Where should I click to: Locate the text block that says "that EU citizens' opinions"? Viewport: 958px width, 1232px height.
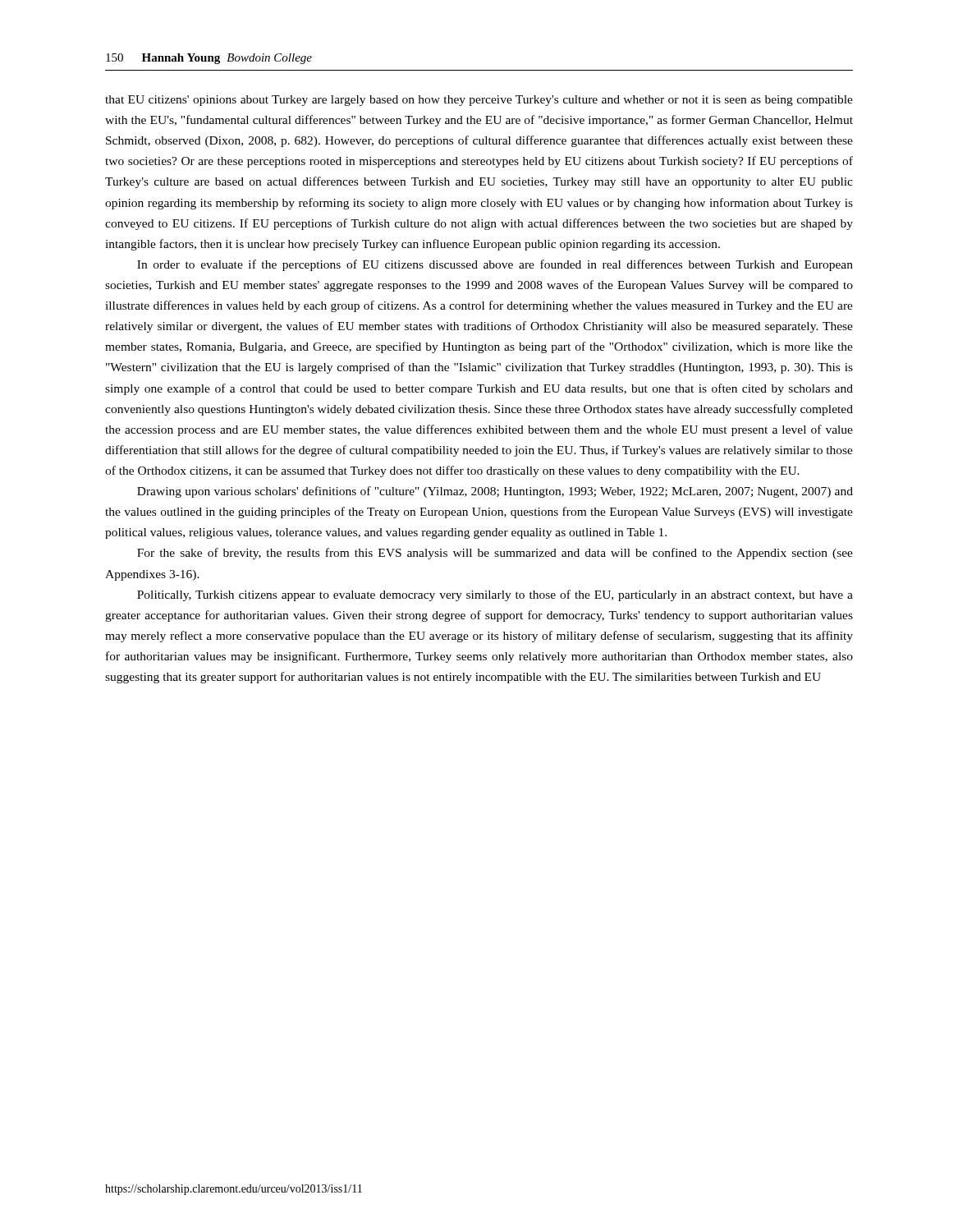click(x=479, y=388)
